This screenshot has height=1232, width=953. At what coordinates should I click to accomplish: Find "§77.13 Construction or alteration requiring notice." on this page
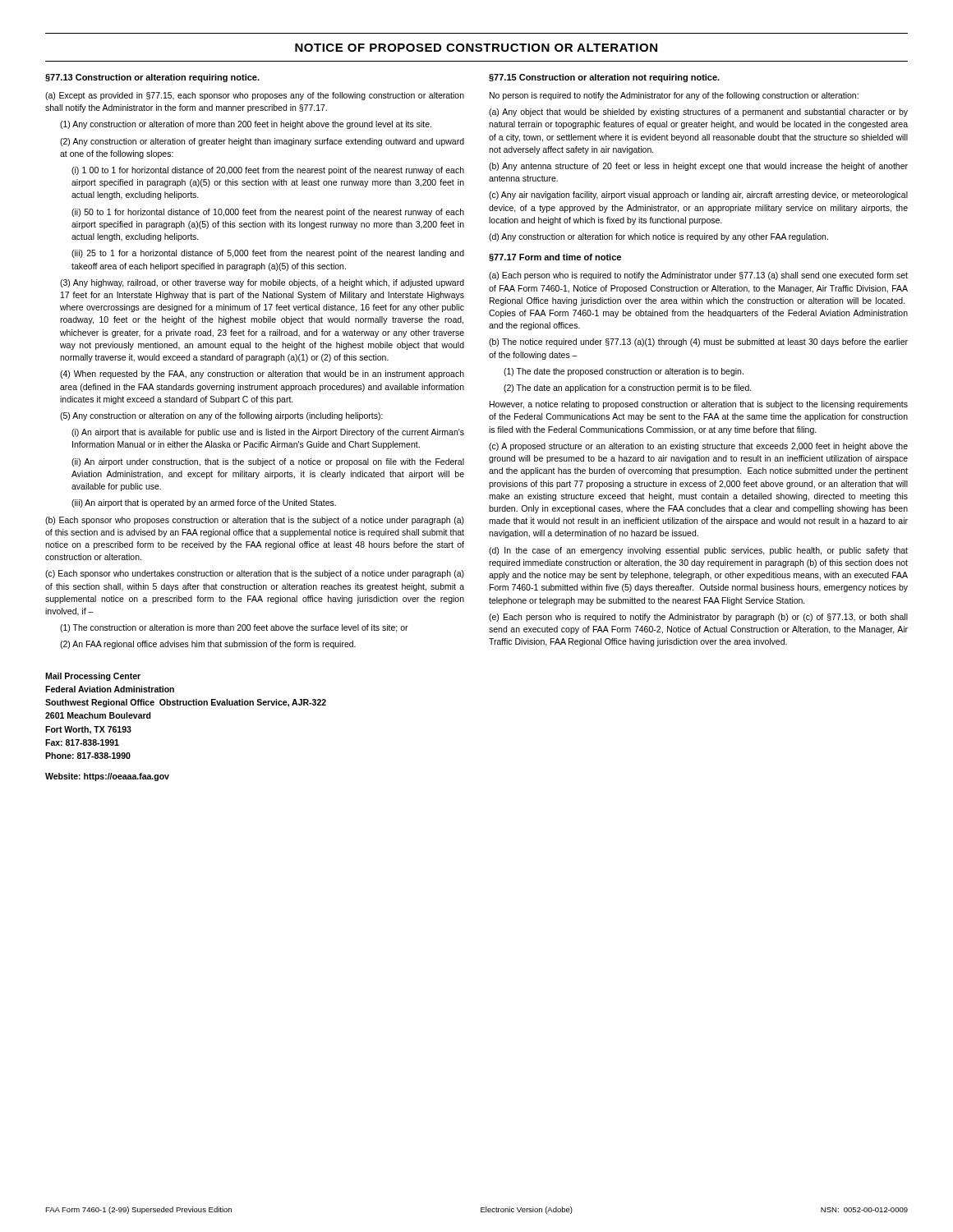pyautogui.click(x=152, y=77)
